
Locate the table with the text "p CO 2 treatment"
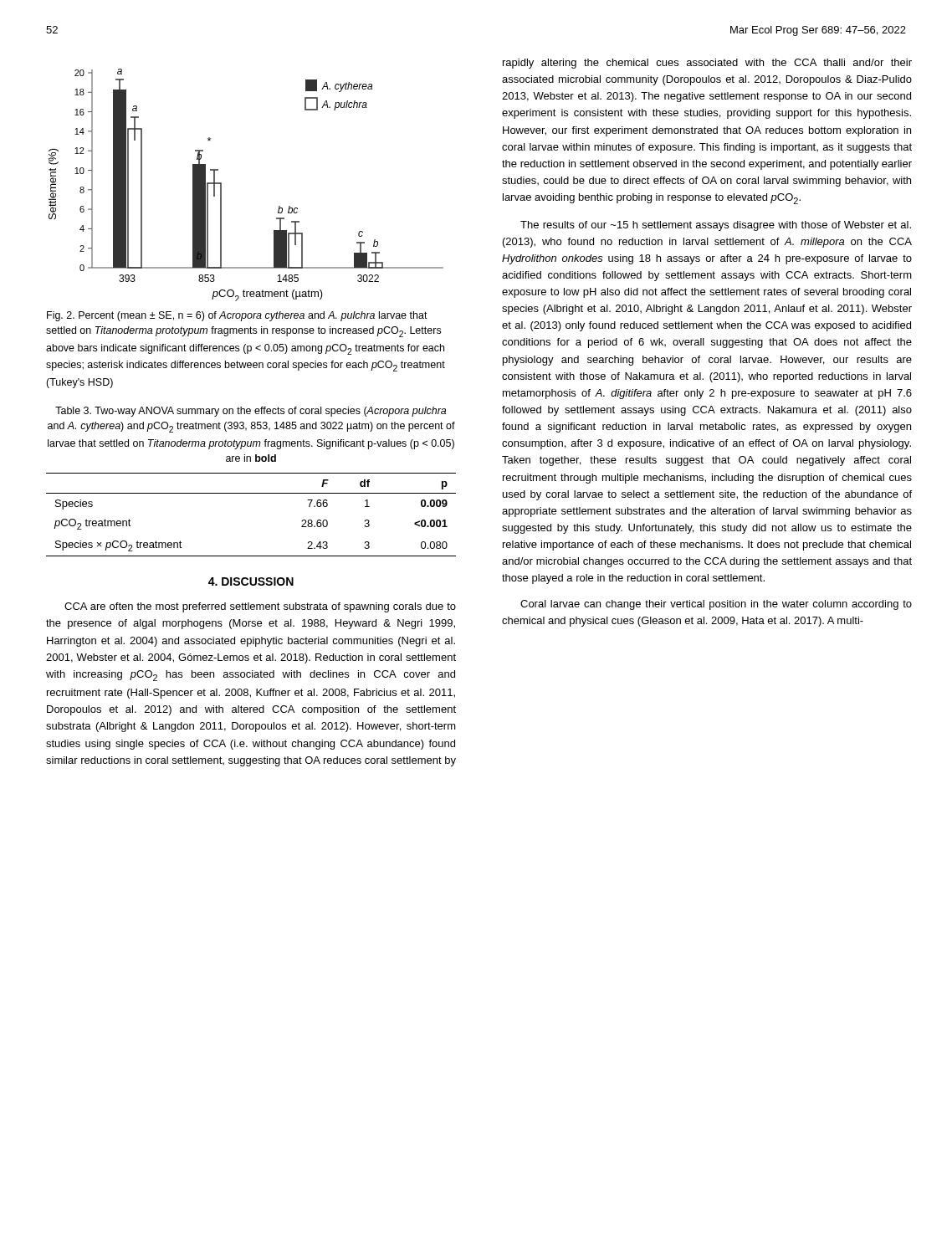[x=251, y=515]
